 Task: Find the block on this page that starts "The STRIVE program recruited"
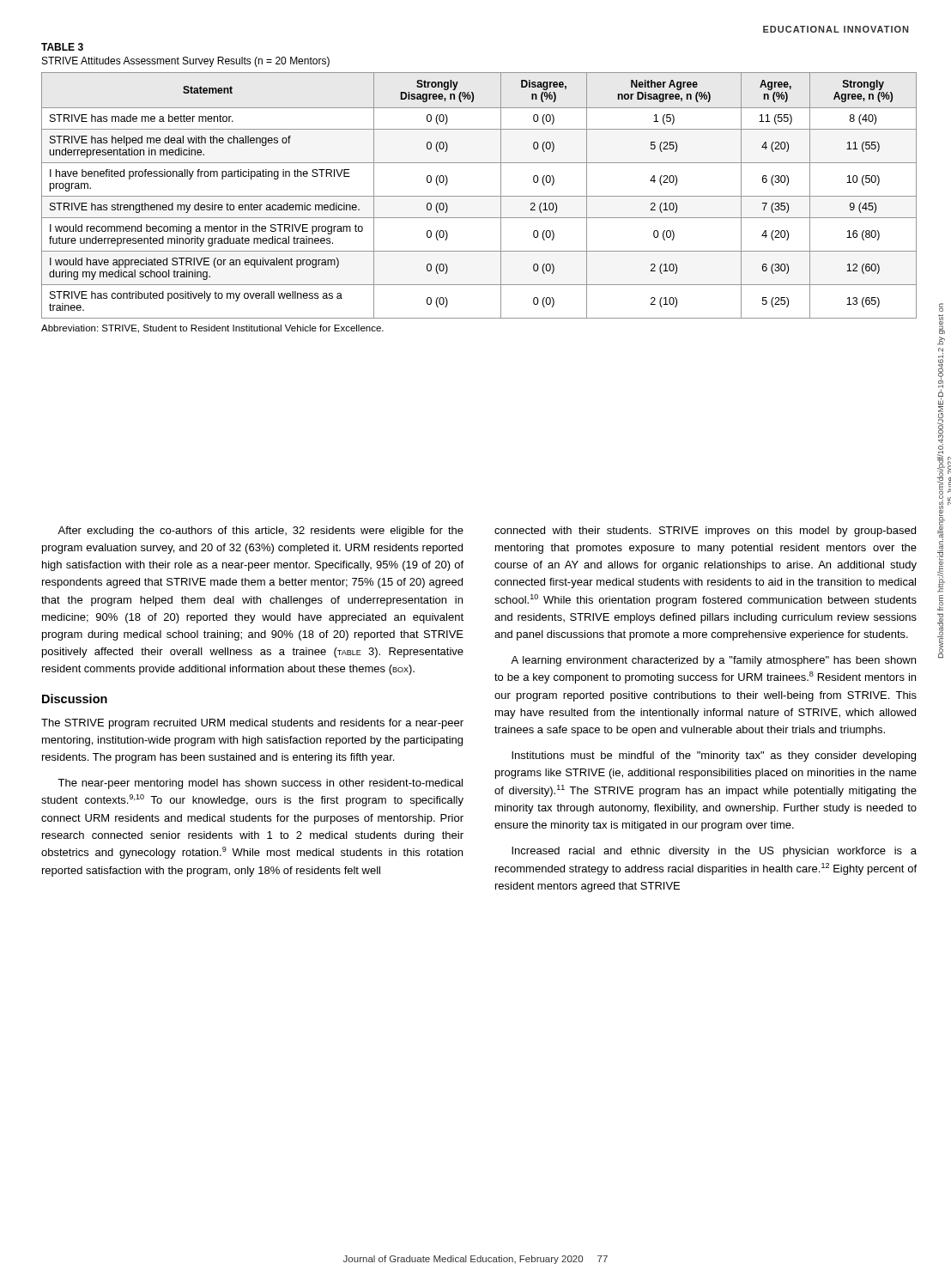[x=252, y=797]
